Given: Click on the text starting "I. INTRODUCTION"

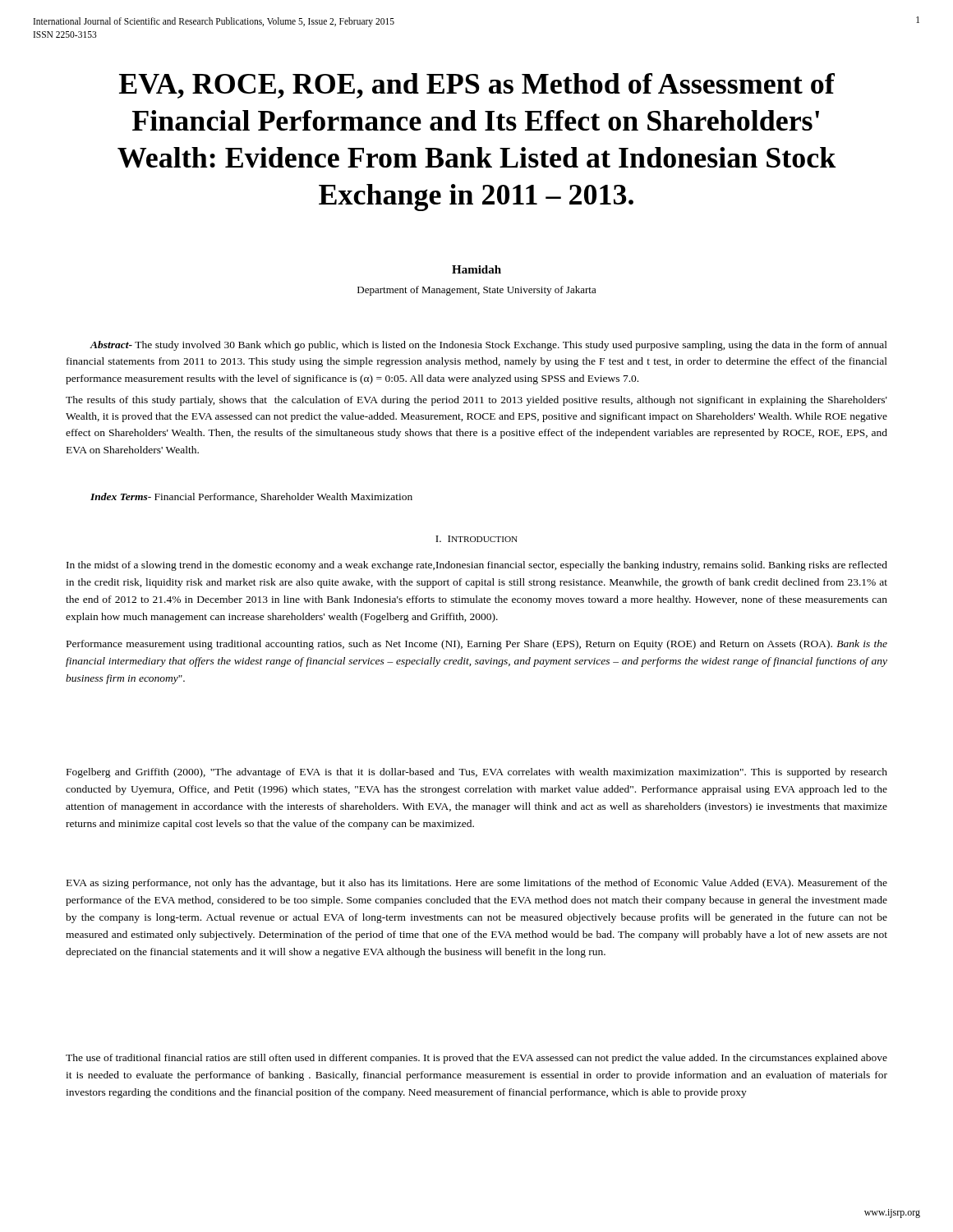Looking at the screenshot, I should (x=476, y=538).
